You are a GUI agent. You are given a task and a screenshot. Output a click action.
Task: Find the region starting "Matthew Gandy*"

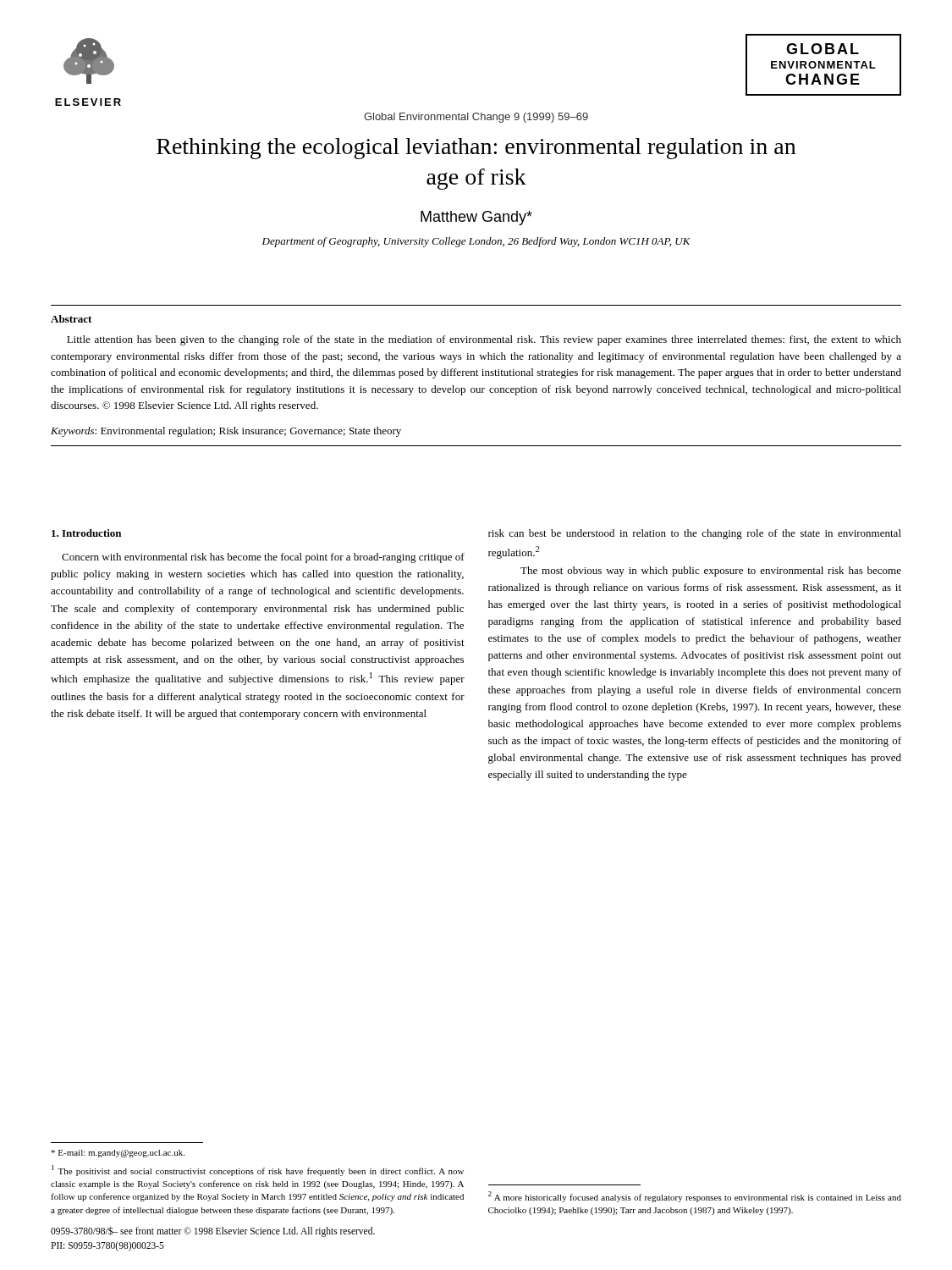click(x=476, y=217)
